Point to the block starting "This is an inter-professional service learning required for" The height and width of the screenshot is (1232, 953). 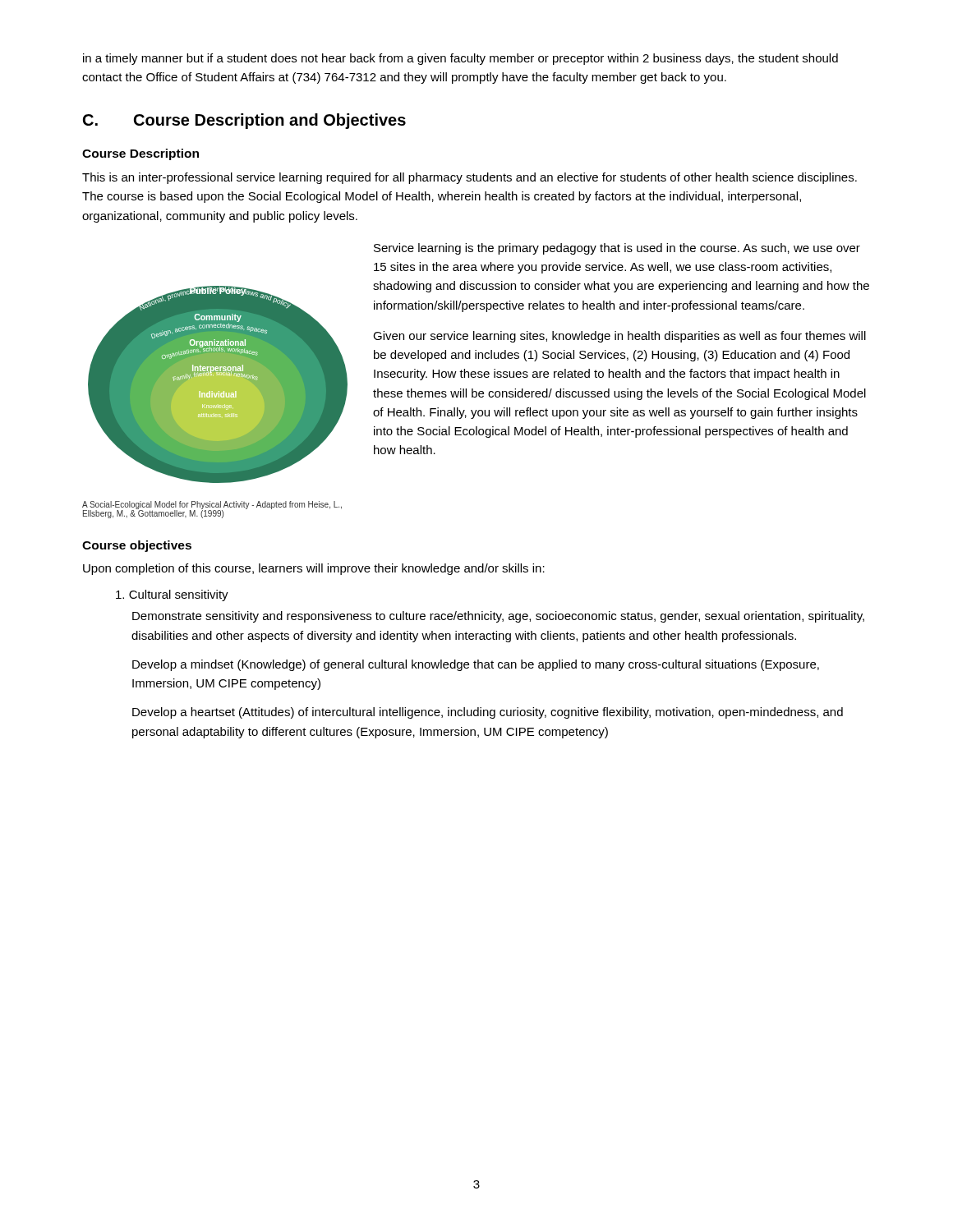pos(470,196)
